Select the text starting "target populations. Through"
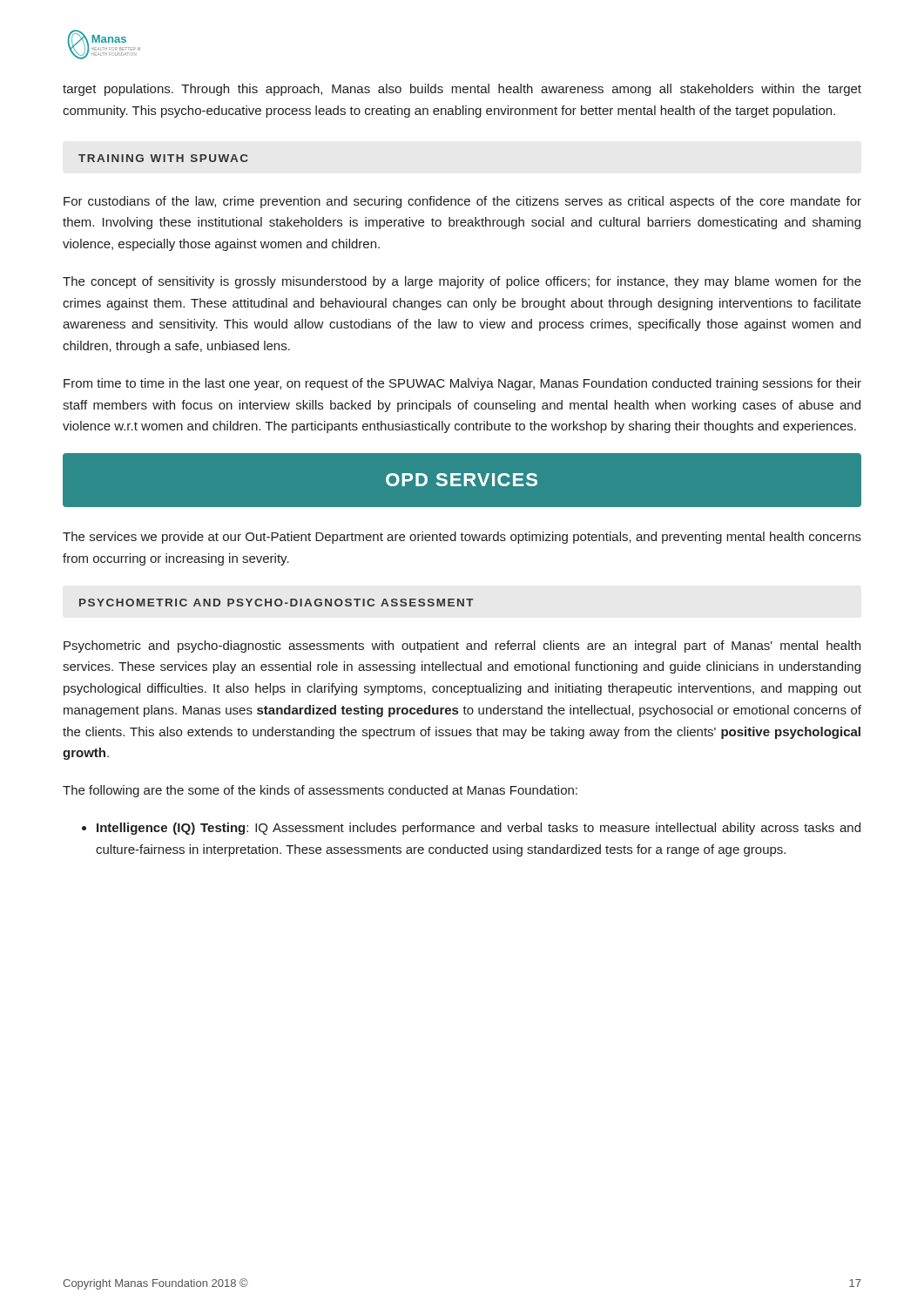The height and width of the screenshot is (1307, 924). [x=462, y=99]
